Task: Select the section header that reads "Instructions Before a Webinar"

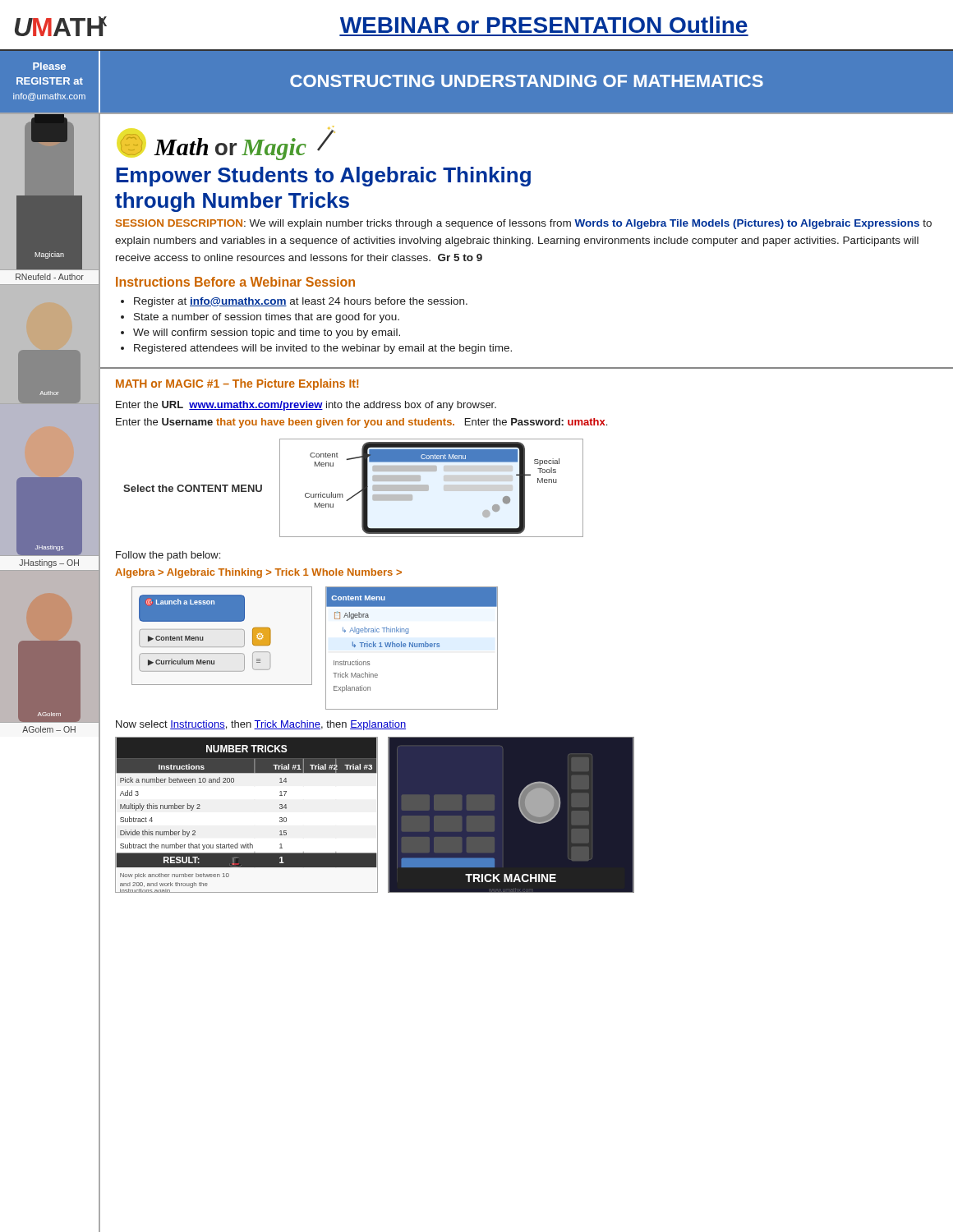Action: point(235,282)
